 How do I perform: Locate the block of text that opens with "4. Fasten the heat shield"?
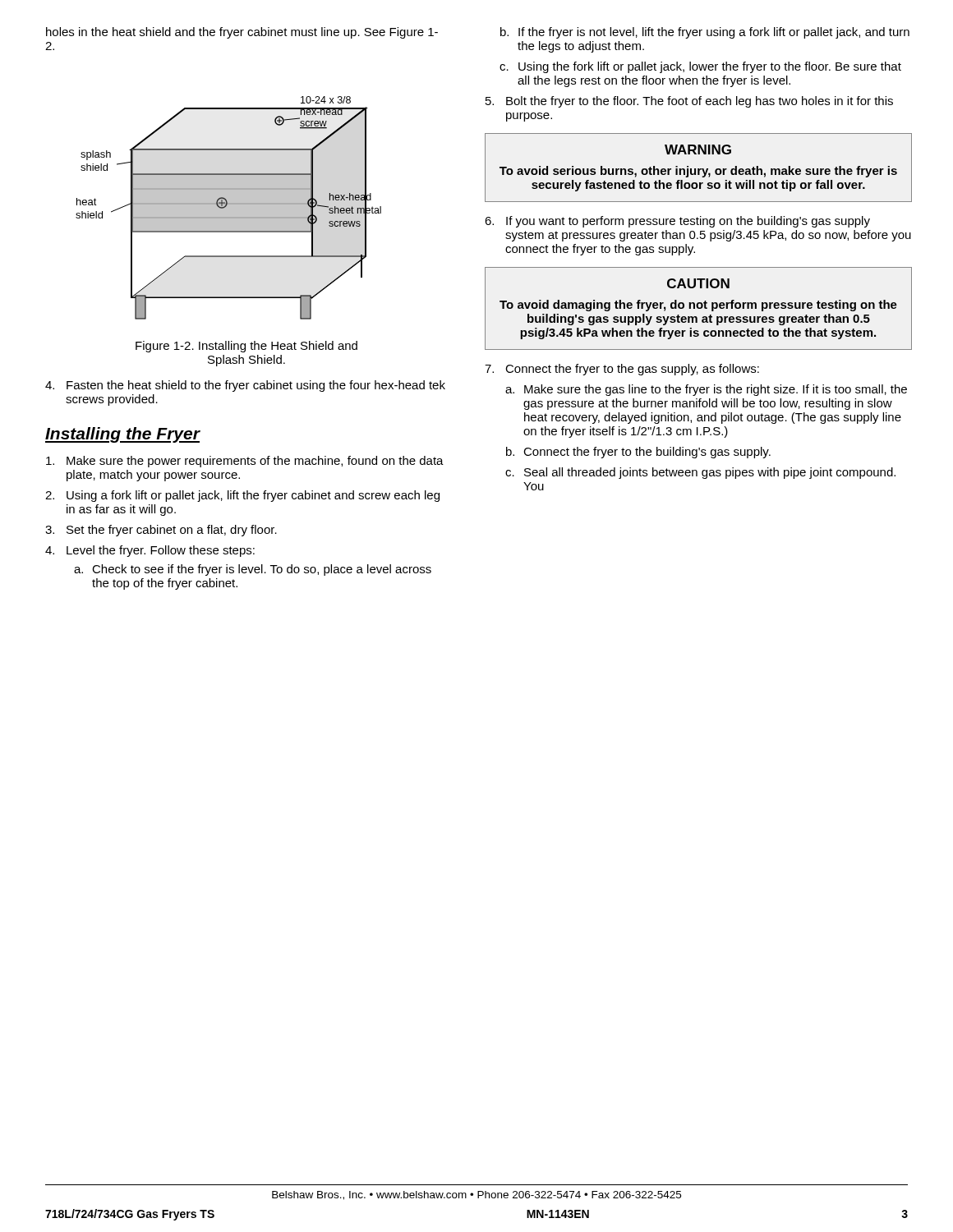click(246, 392)
